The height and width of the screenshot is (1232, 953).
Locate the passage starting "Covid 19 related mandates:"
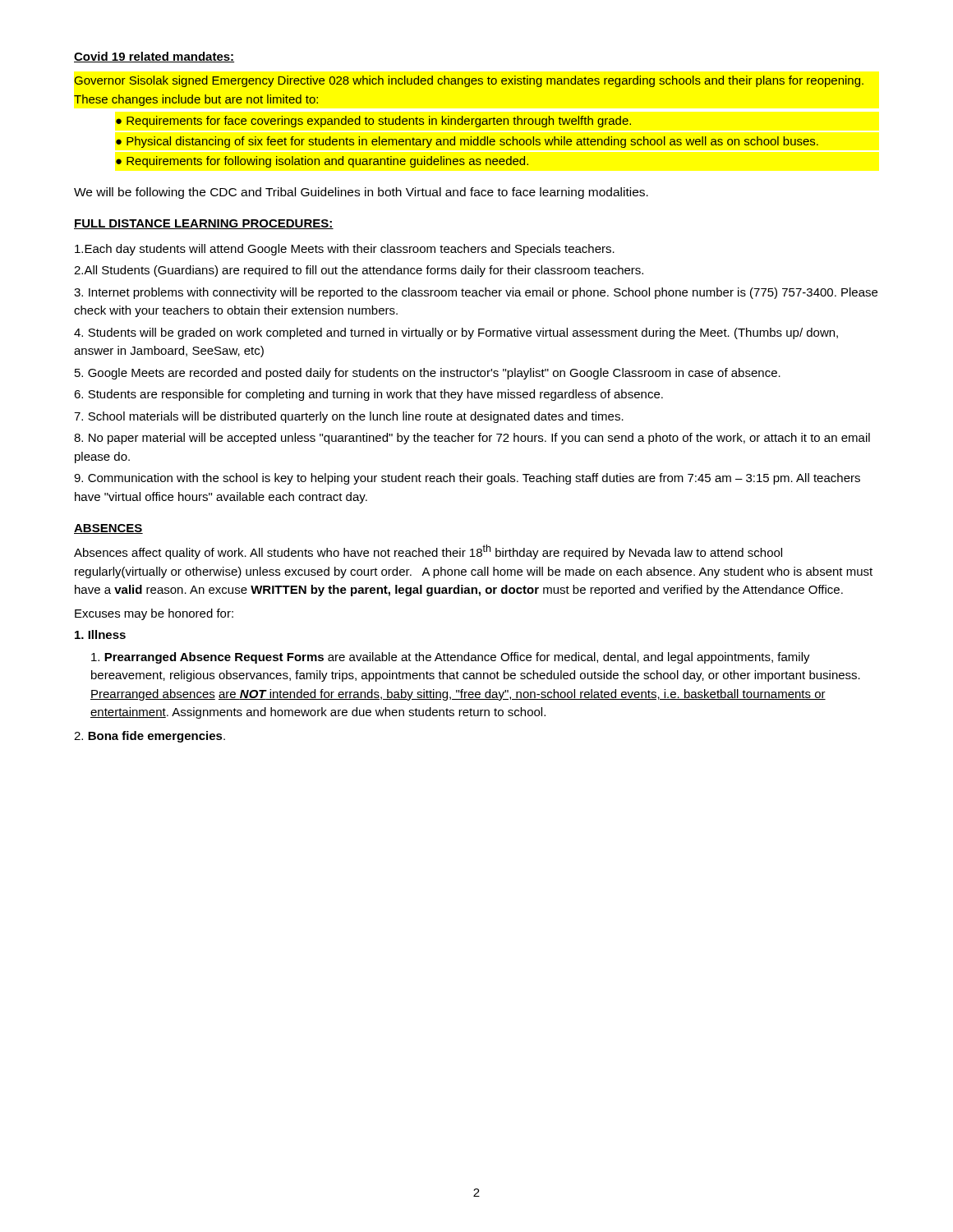click(154, 56)
